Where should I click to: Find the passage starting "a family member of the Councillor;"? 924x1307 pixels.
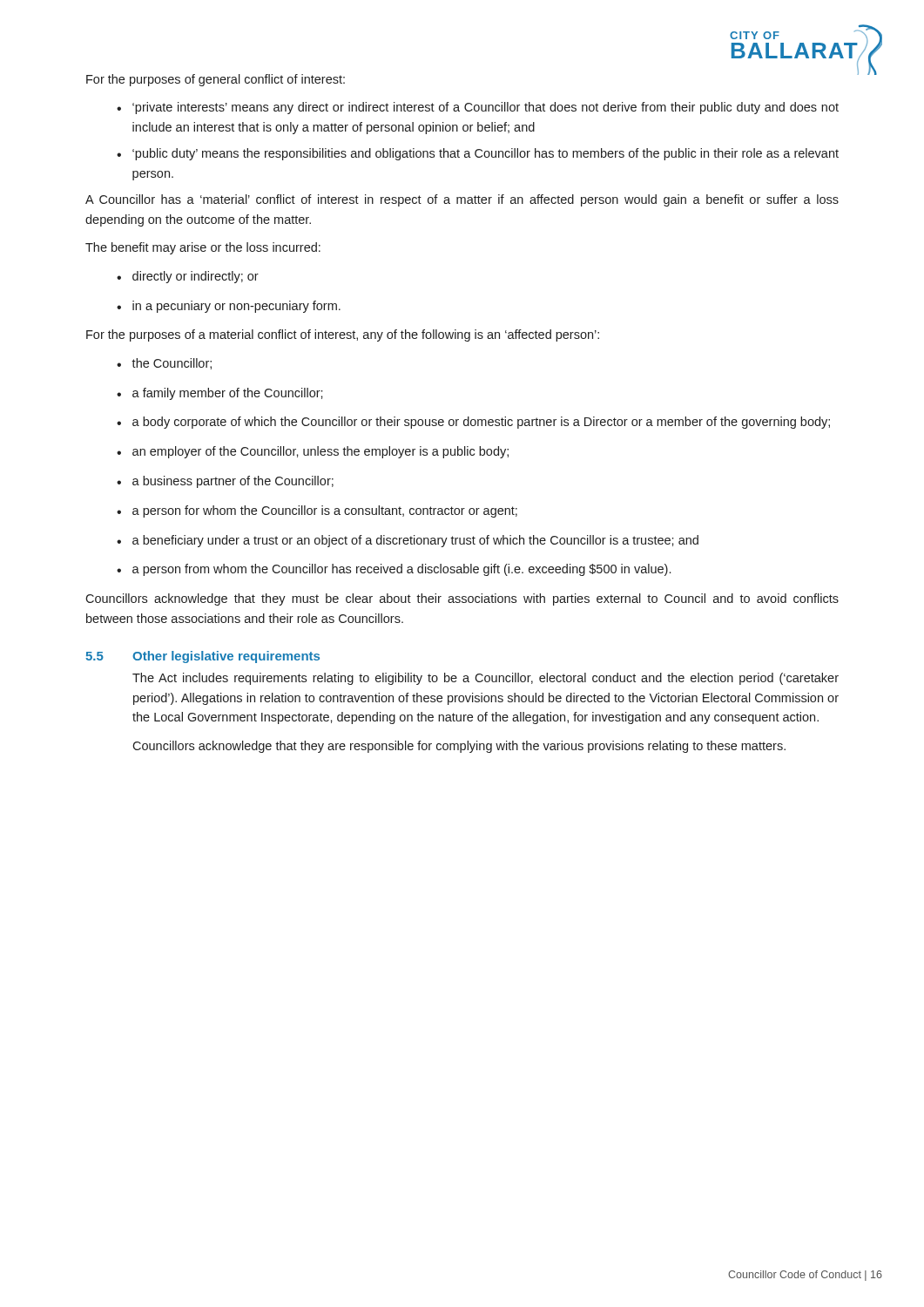click(x=228, y=393)
